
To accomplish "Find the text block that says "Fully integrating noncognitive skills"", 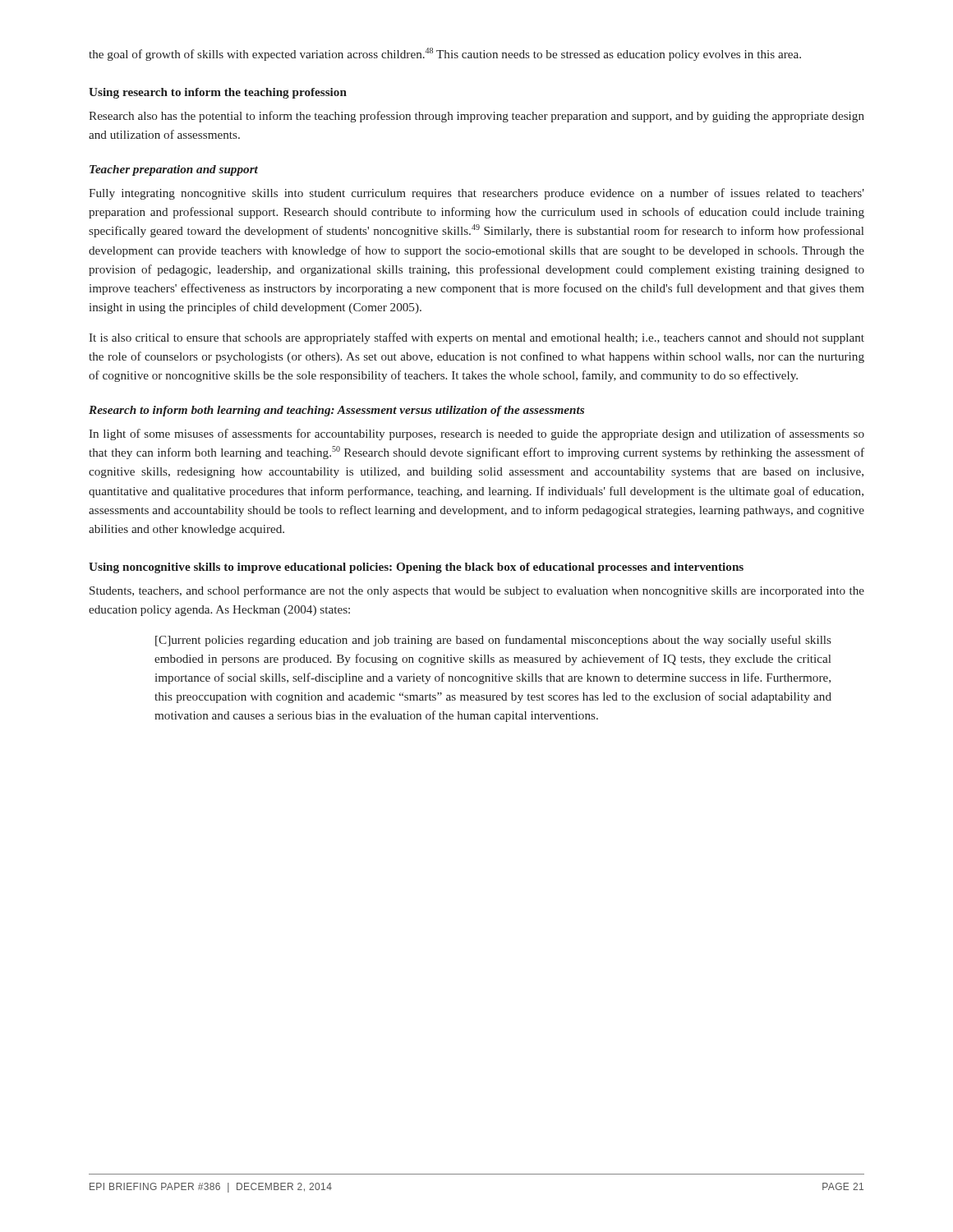I will point(476,250).
